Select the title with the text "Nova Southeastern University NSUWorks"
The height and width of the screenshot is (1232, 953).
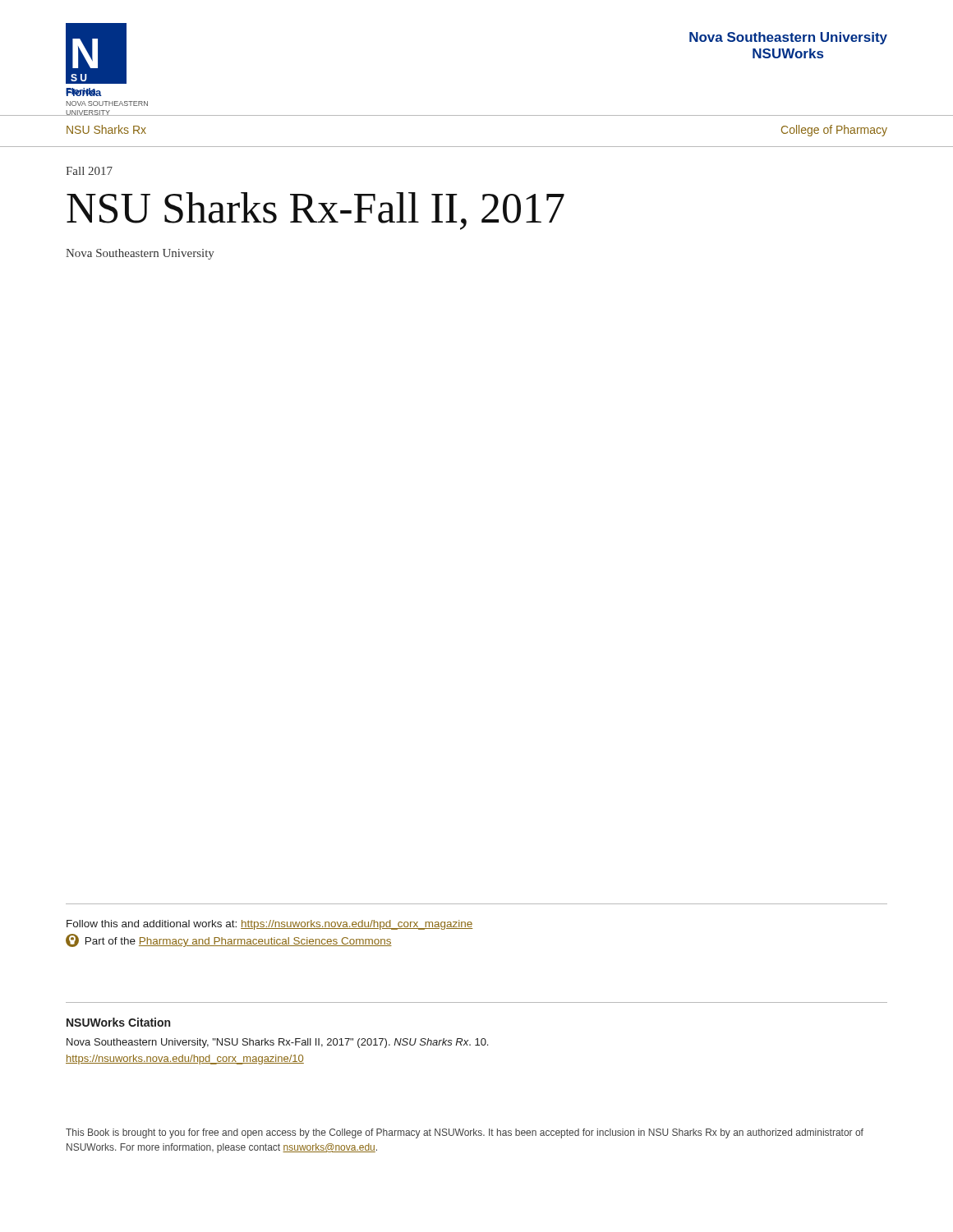[788, 46]
